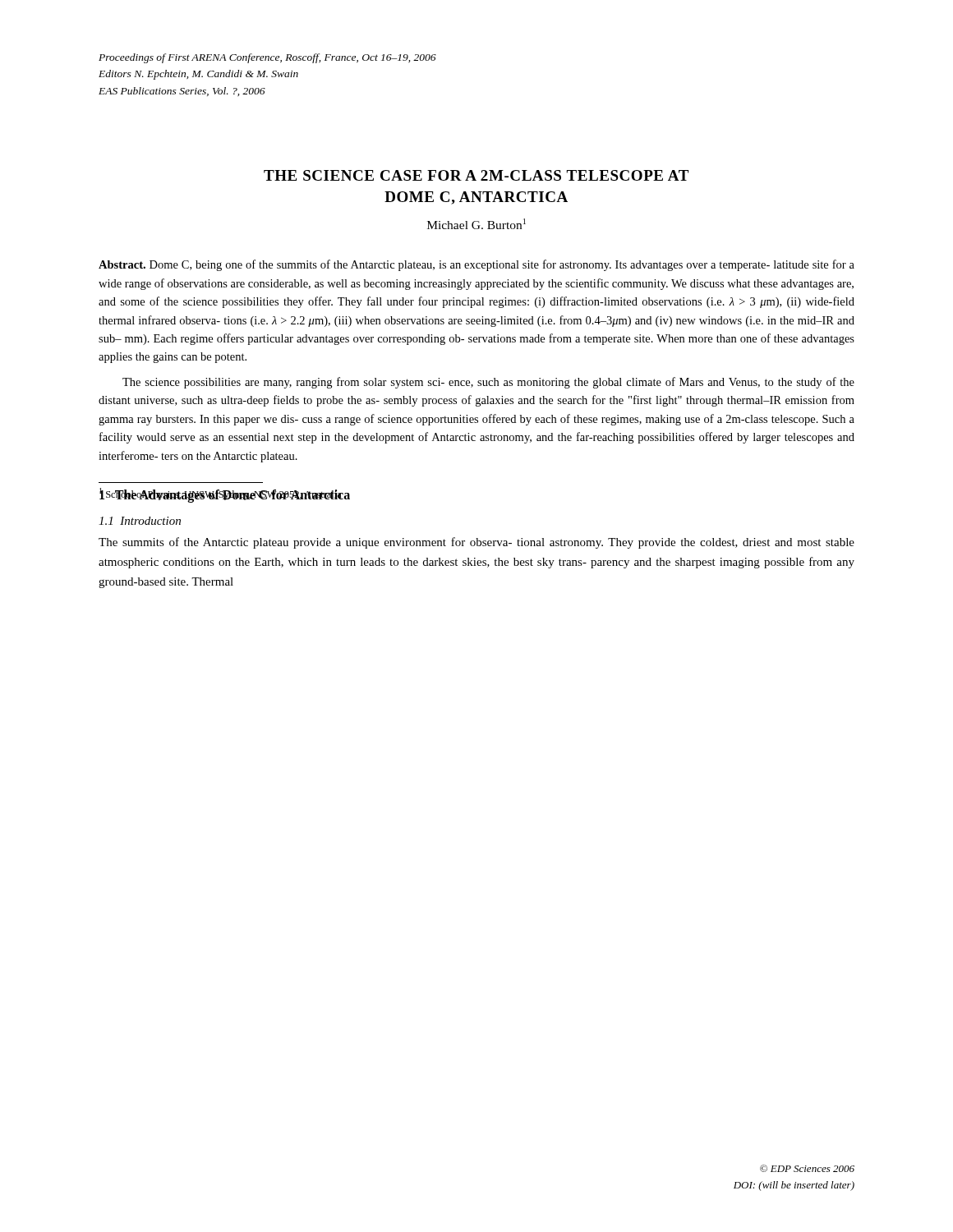Click the passage that begins "The summits of the Antarctic plateau provide"
The height and width of the screenshot is (1232, 953).
click(476, 562)
